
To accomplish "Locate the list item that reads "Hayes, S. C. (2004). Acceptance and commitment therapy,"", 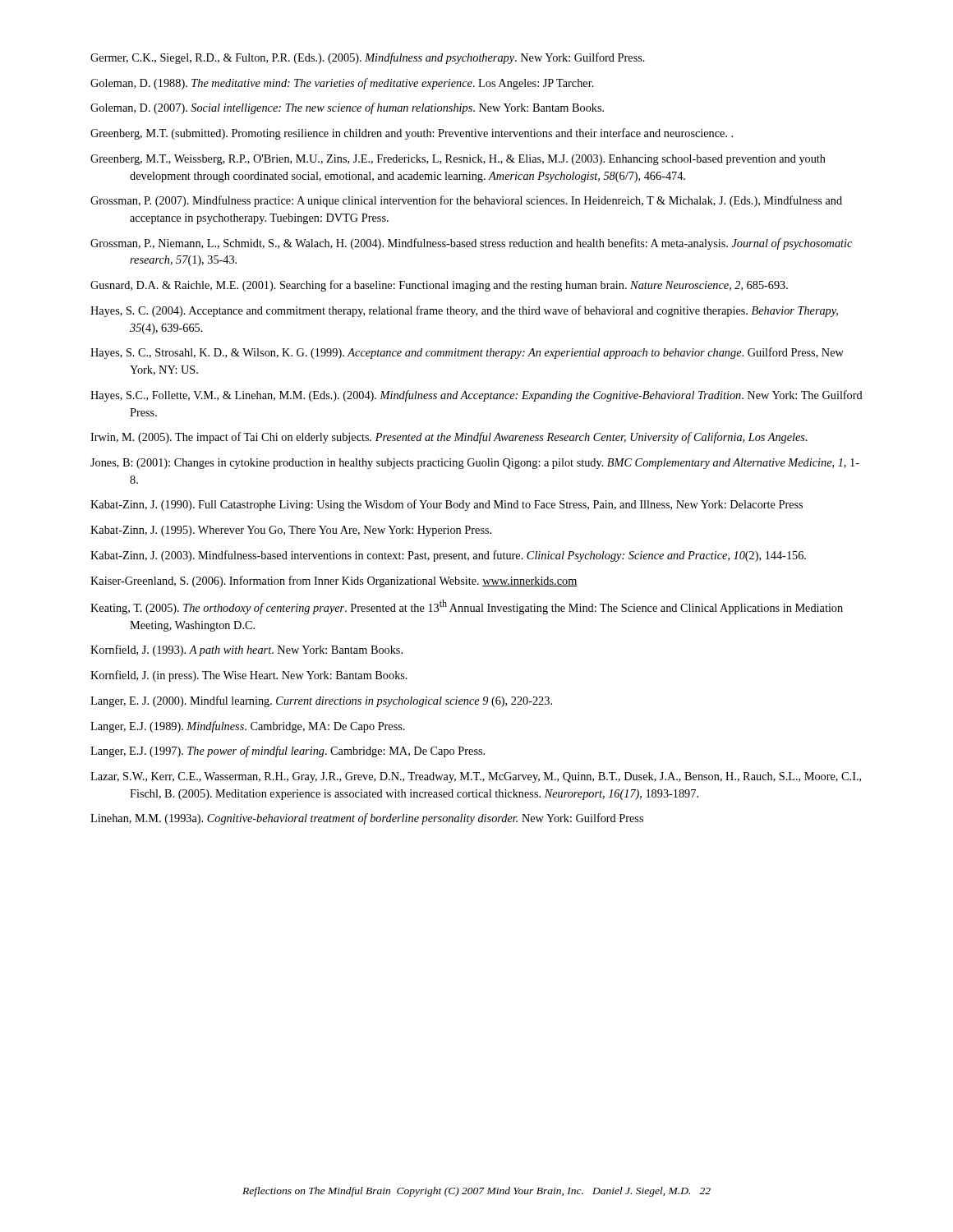I will (465, 319).
